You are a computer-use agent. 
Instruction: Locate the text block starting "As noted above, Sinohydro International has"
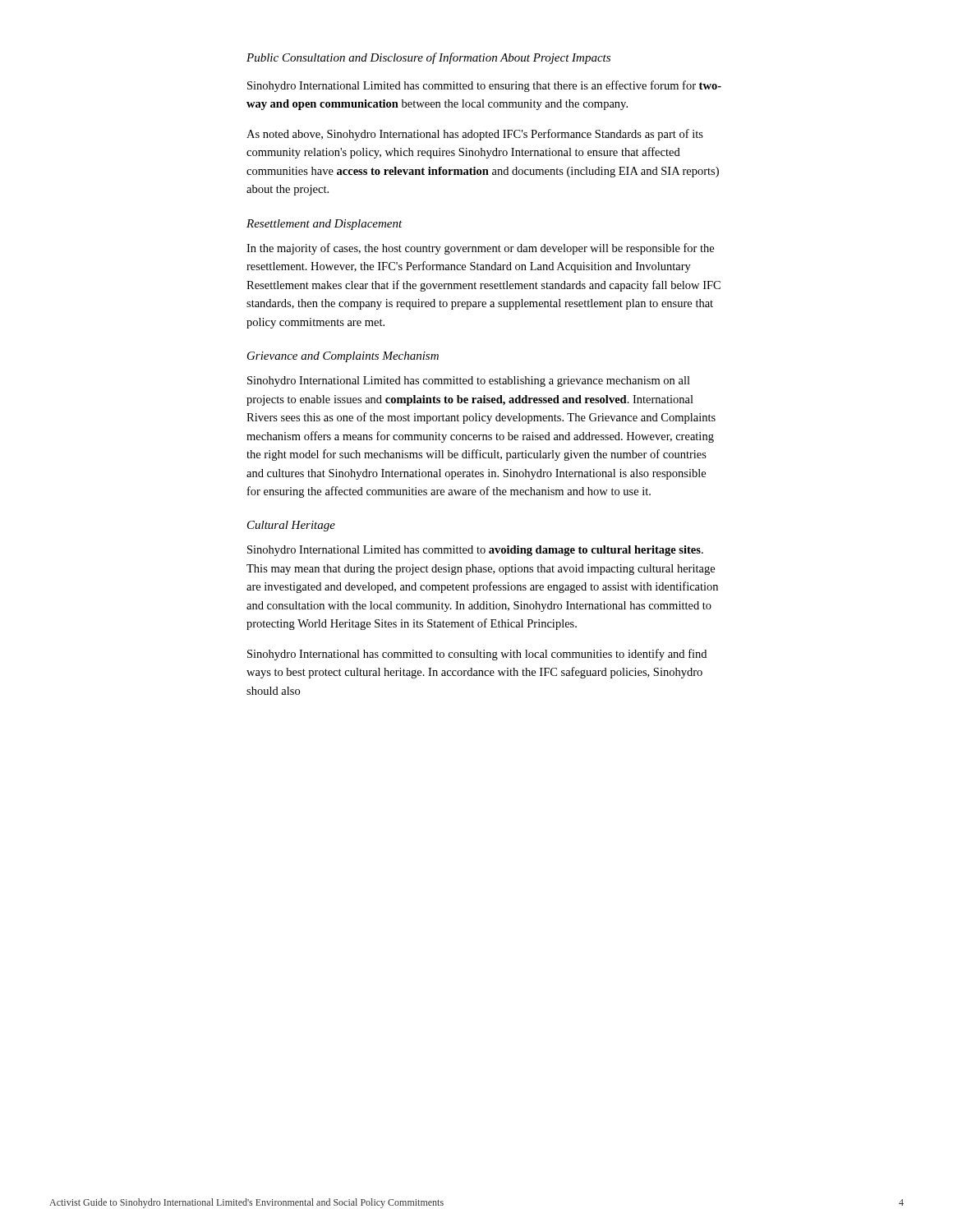(x=483, y=162)
